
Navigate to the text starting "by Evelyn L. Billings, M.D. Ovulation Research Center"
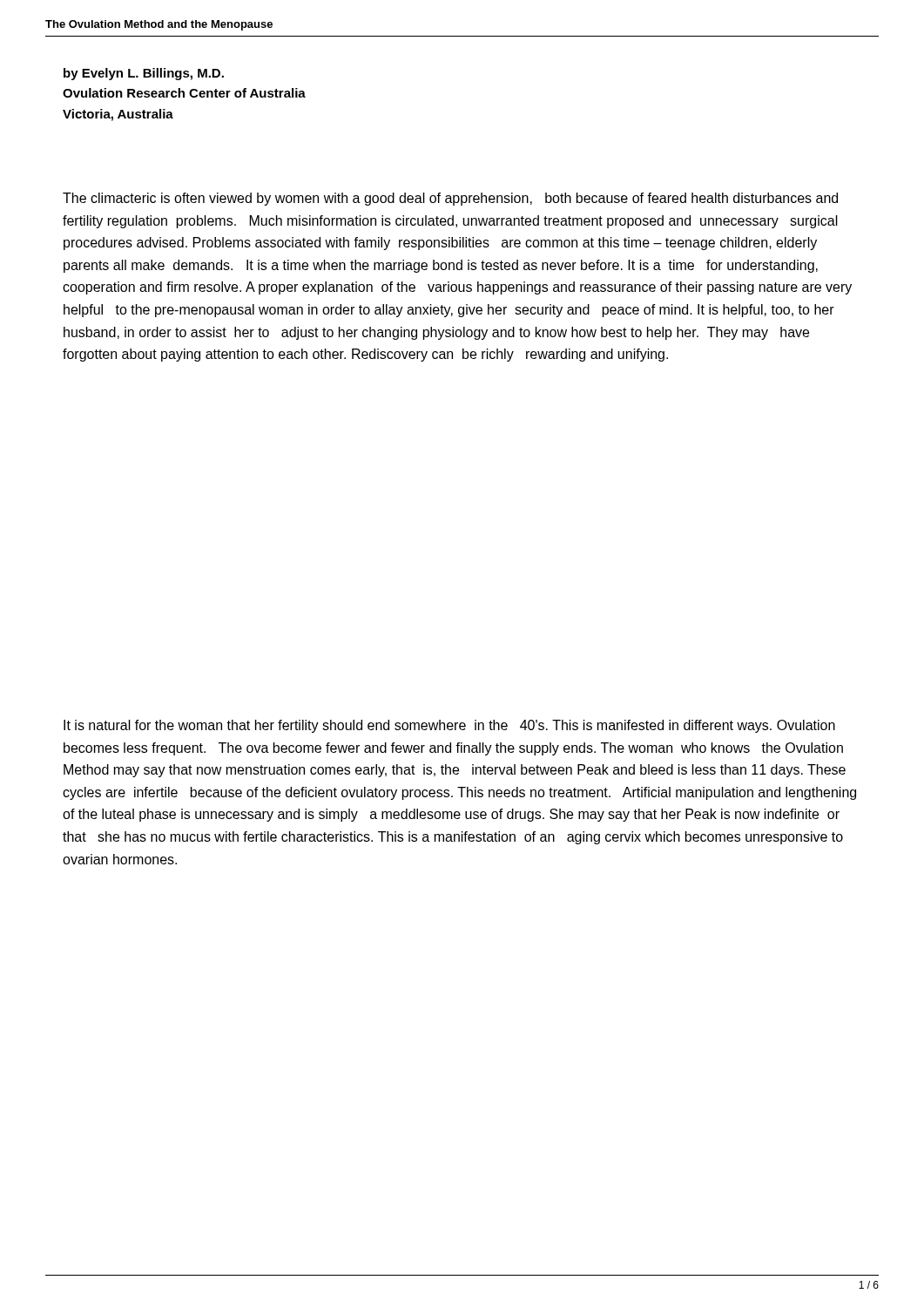coord(184,93)
